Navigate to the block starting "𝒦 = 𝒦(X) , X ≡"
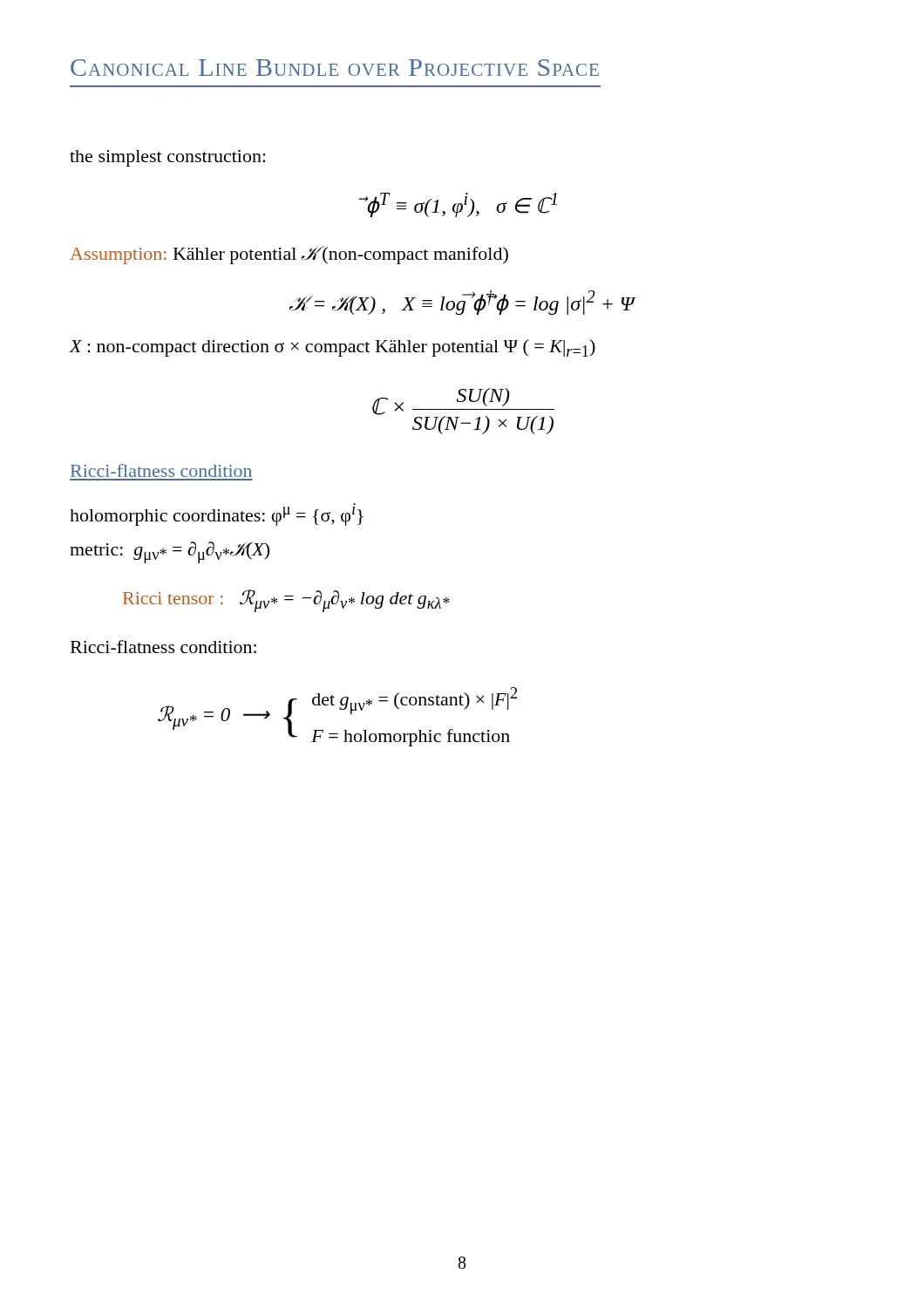The image size is (924, 1308). 462,301
